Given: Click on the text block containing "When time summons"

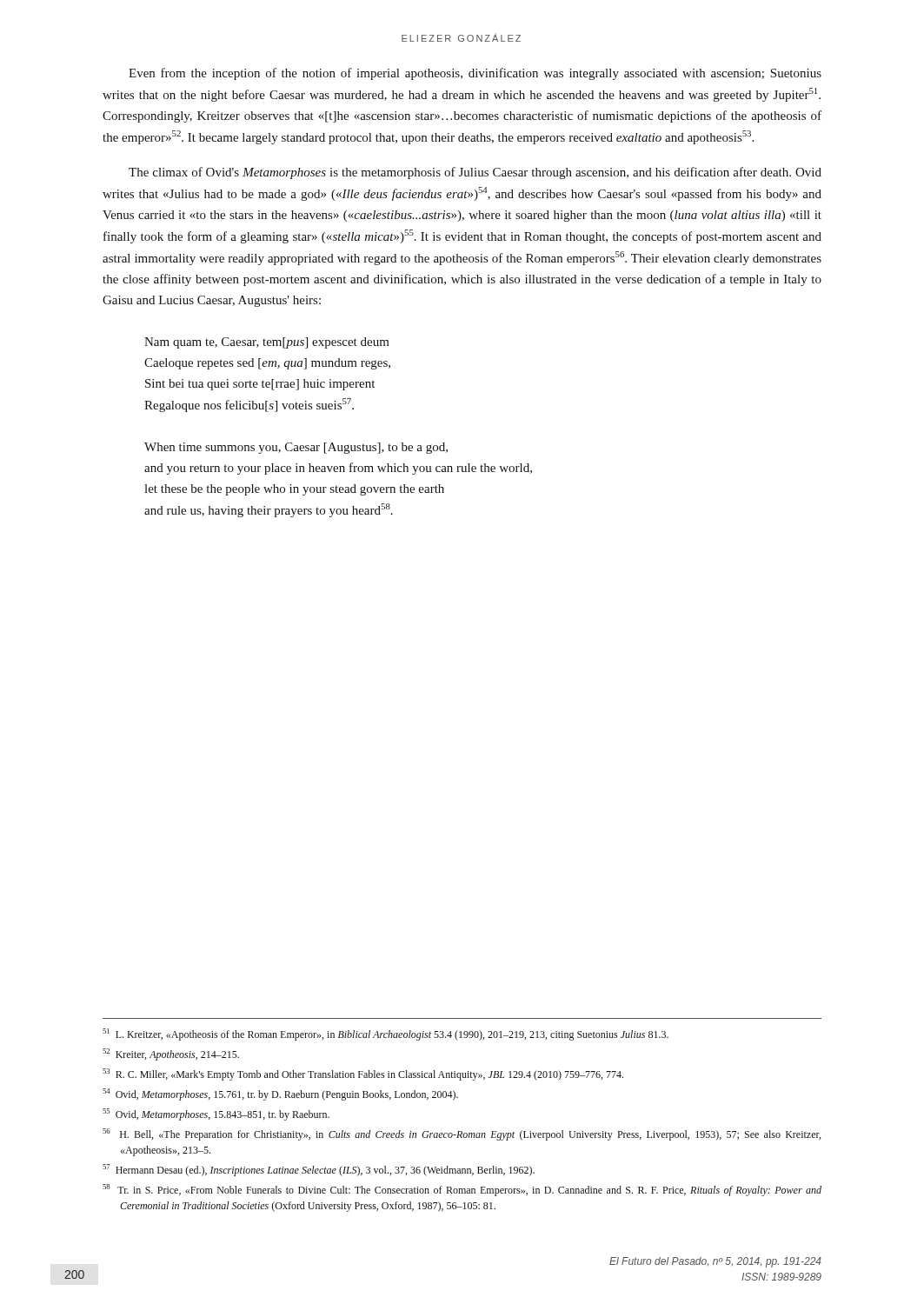Looking at the screenshot, I should 483,479.
